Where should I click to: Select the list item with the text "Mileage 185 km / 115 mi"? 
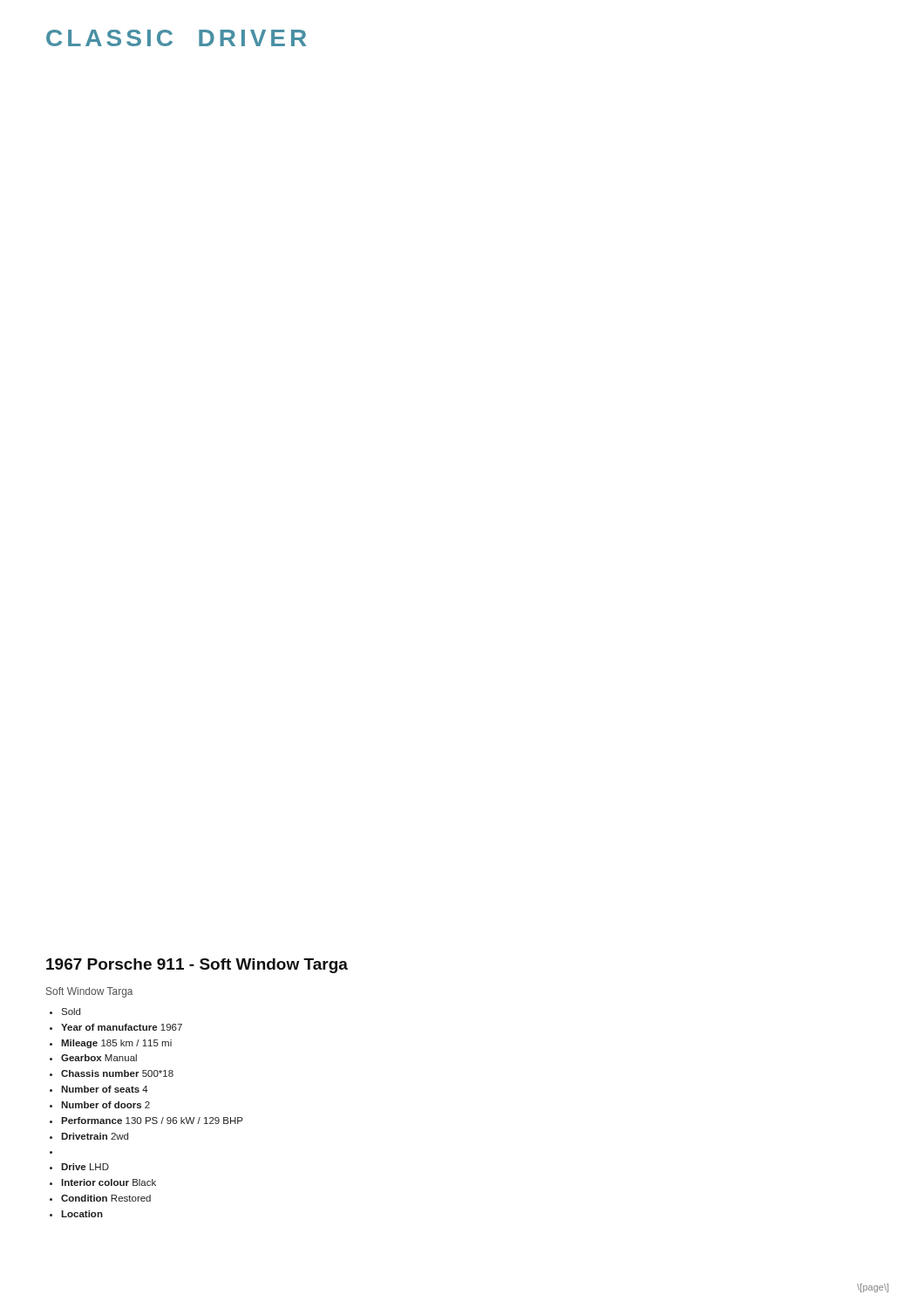[x=116, y=1043]
